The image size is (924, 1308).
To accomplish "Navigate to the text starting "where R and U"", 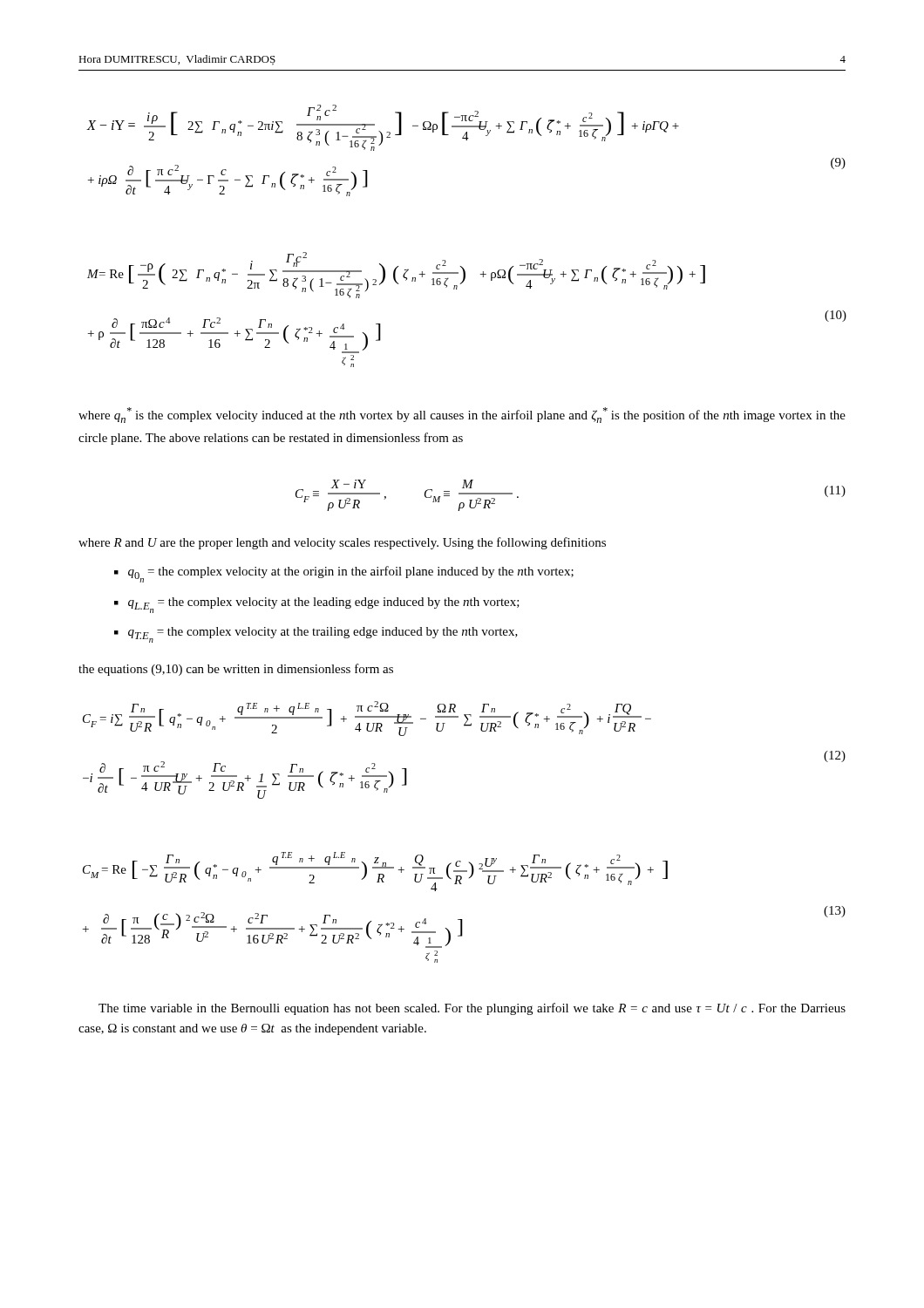I will (342, 542).
